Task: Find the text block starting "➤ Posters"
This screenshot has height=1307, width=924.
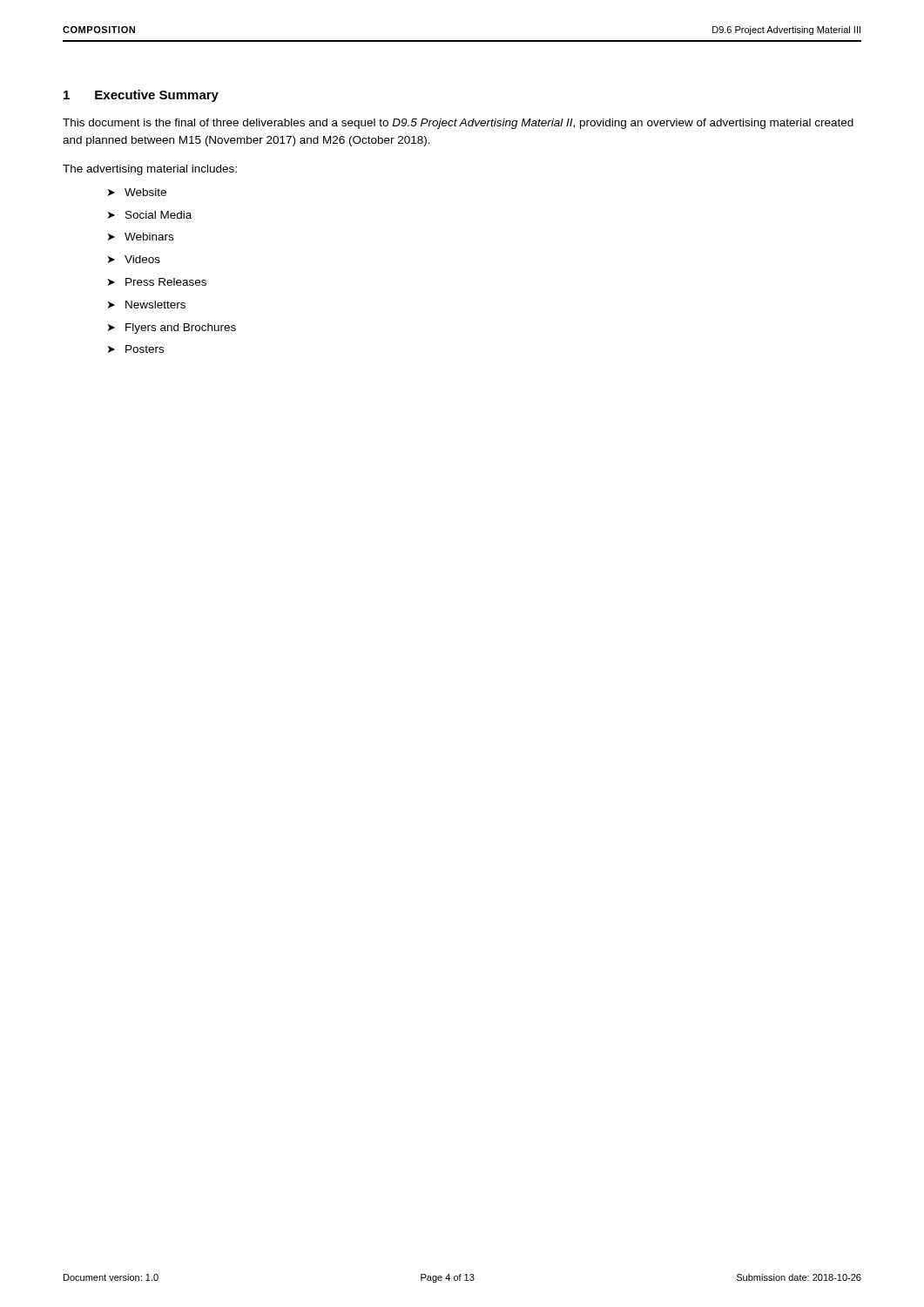Action: click(x=135, y=350)
